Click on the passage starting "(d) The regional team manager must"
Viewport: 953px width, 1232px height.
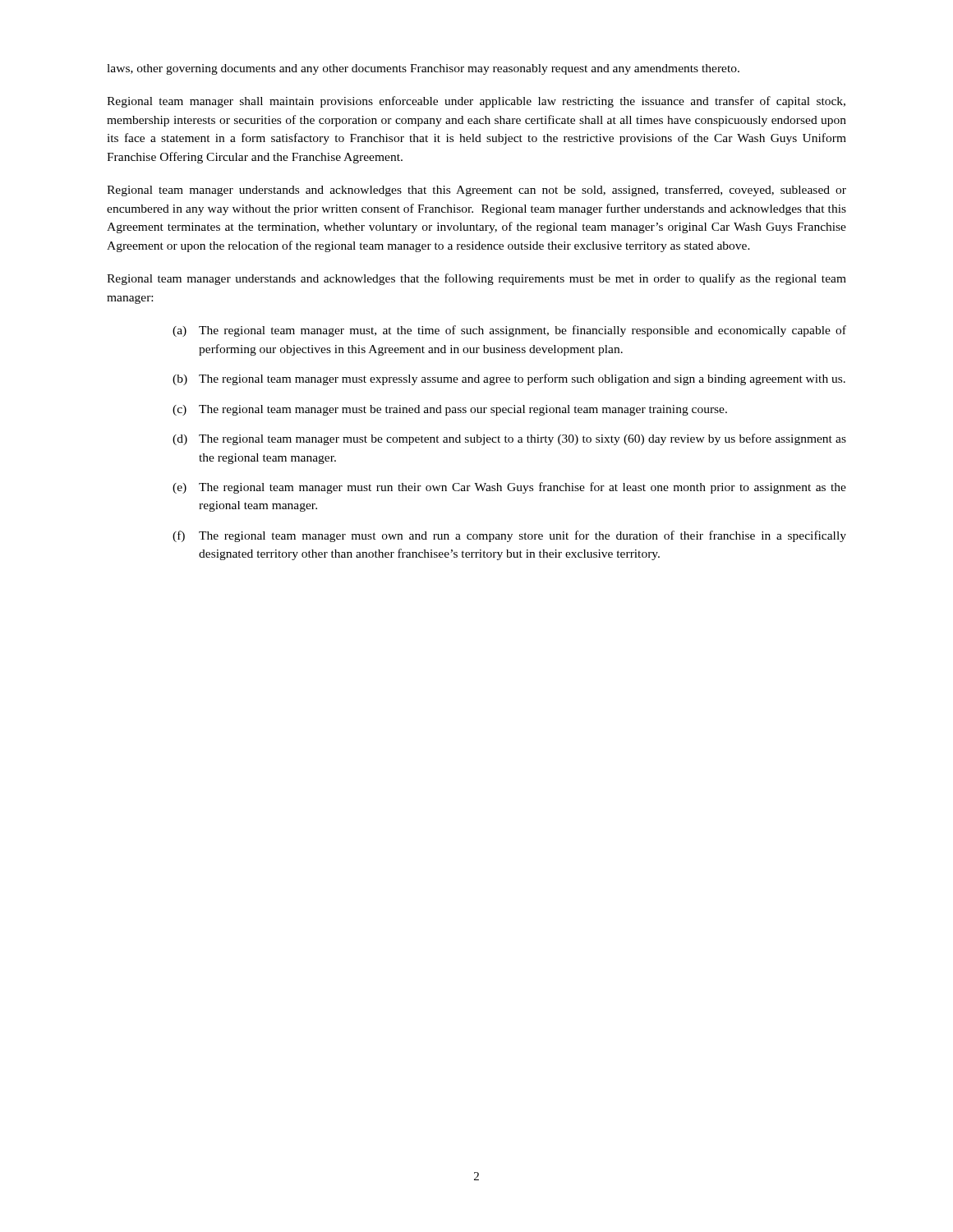pos(509,448)
